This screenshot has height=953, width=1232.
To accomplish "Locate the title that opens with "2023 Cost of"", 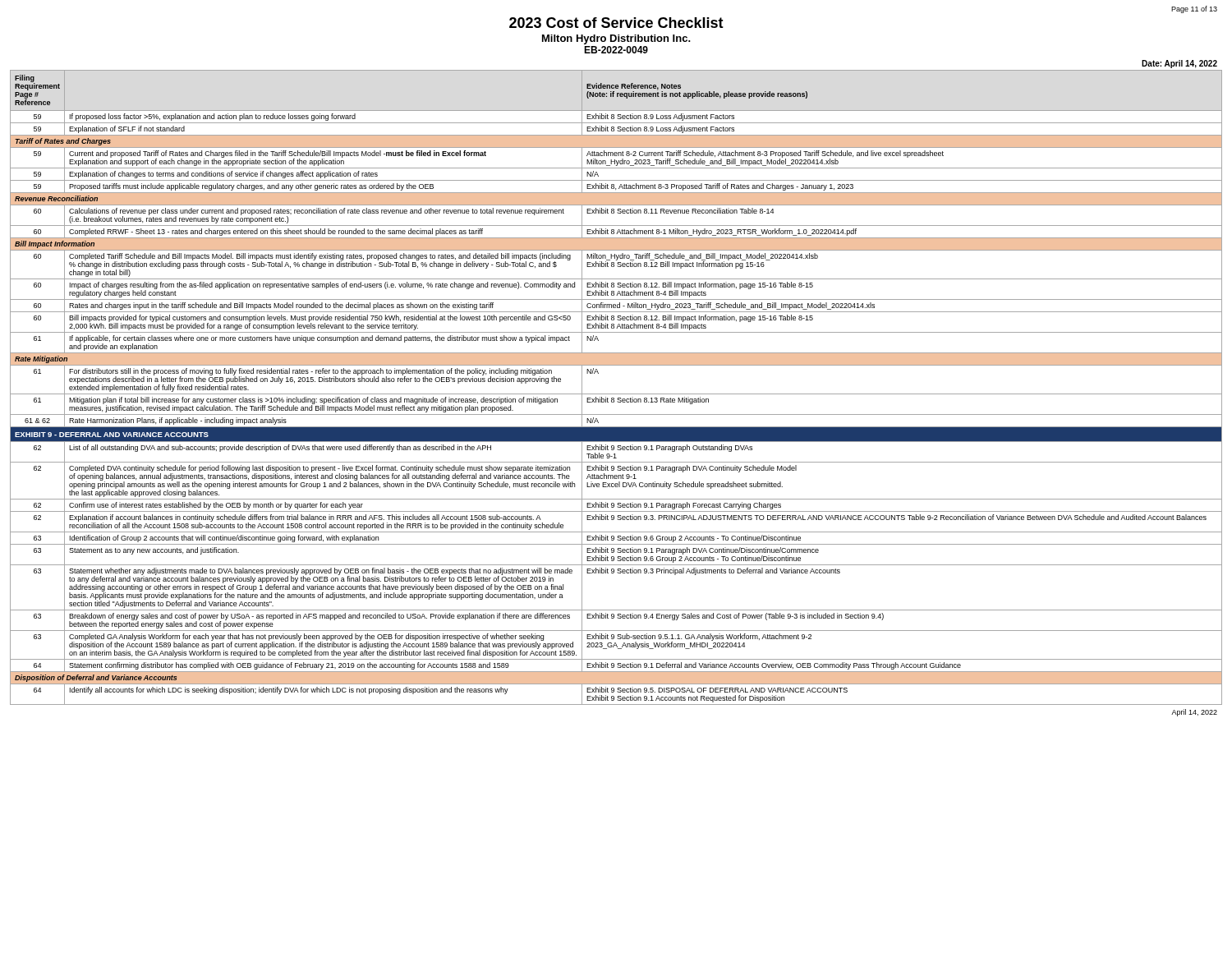I will coord(616,35).
